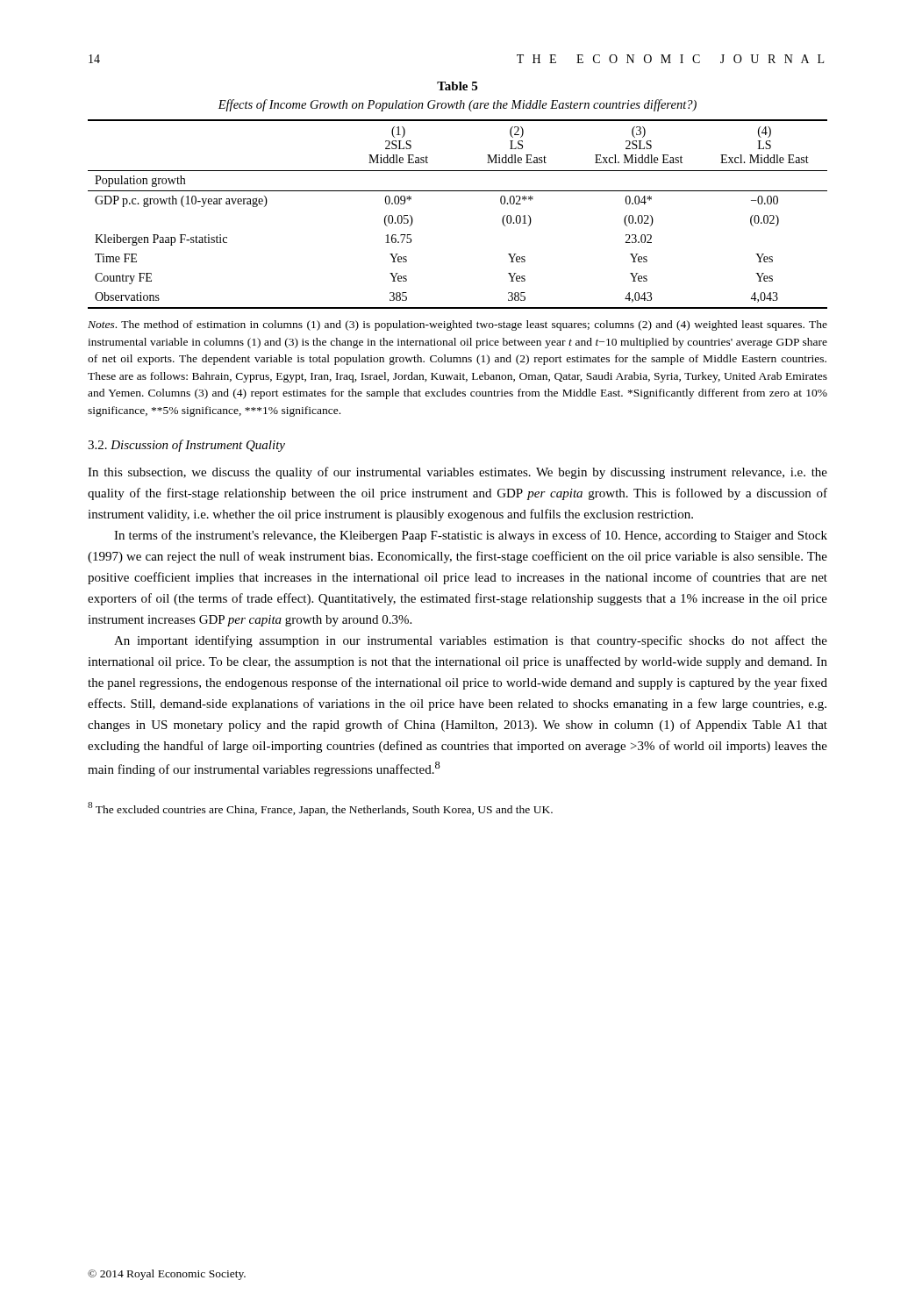The height and width of the screenshot is (1316, 915).
Task: Find the block on this page that starts "8 The excluded countries are China, France, Japan,"
Action: click(x=320, y=808)
